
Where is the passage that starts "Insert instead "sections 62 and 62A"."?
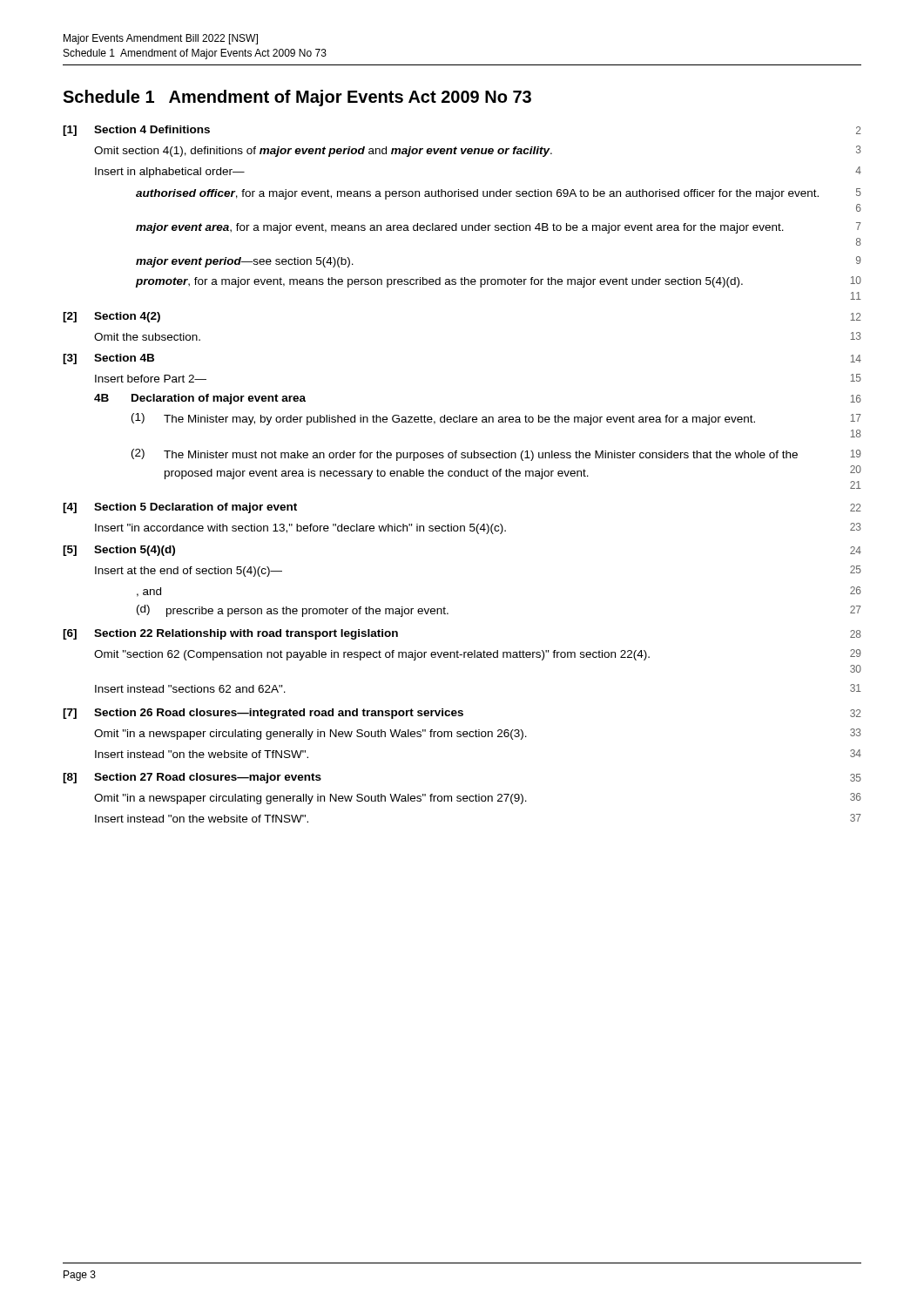click(x=189, y=688)
